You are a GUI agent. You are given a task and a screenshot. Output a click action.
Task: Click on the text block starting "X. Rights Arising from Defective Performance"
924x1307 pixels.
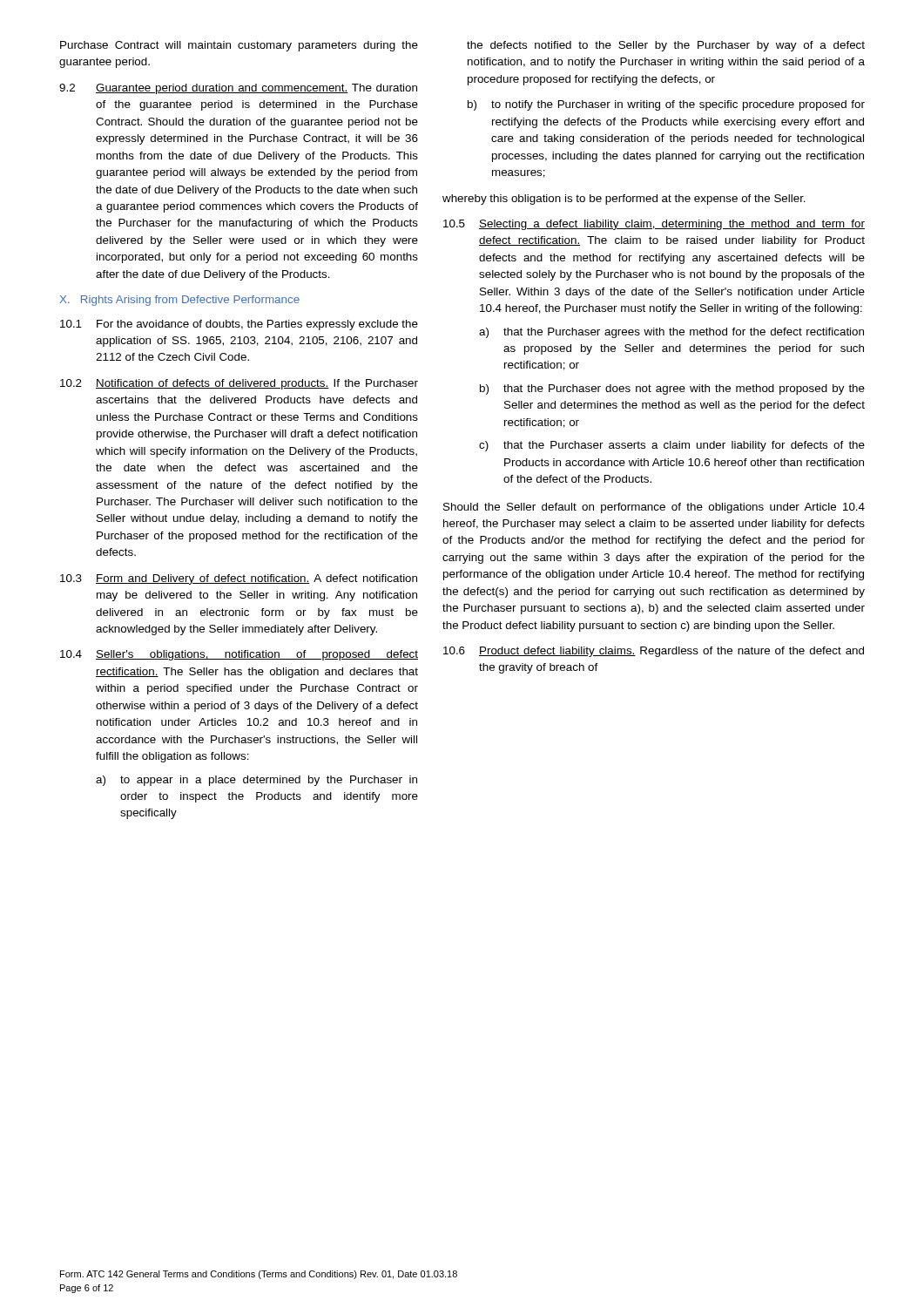(179, 299)
